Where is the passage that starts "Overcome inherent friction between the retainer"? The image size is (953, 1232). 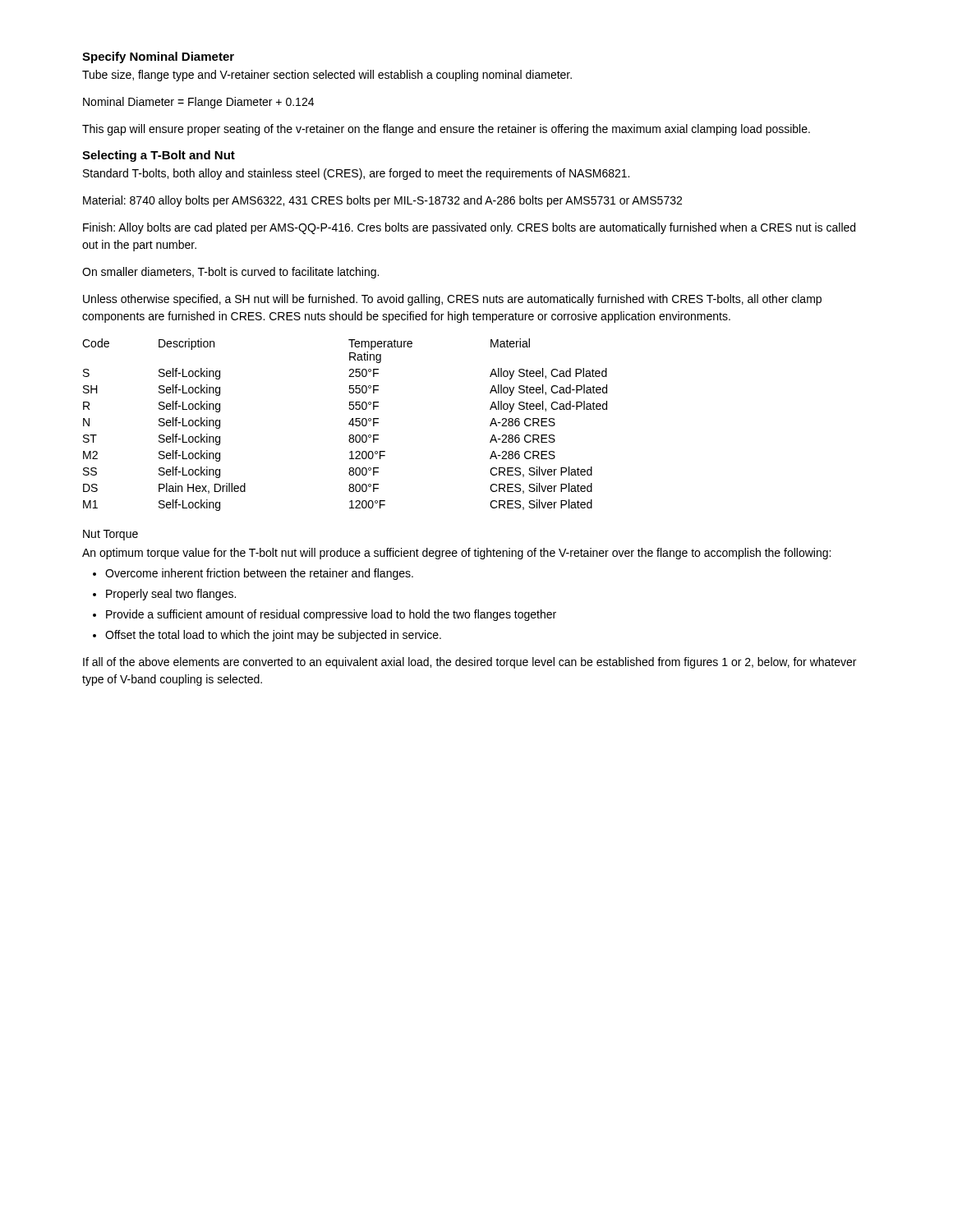coord(260,573)
